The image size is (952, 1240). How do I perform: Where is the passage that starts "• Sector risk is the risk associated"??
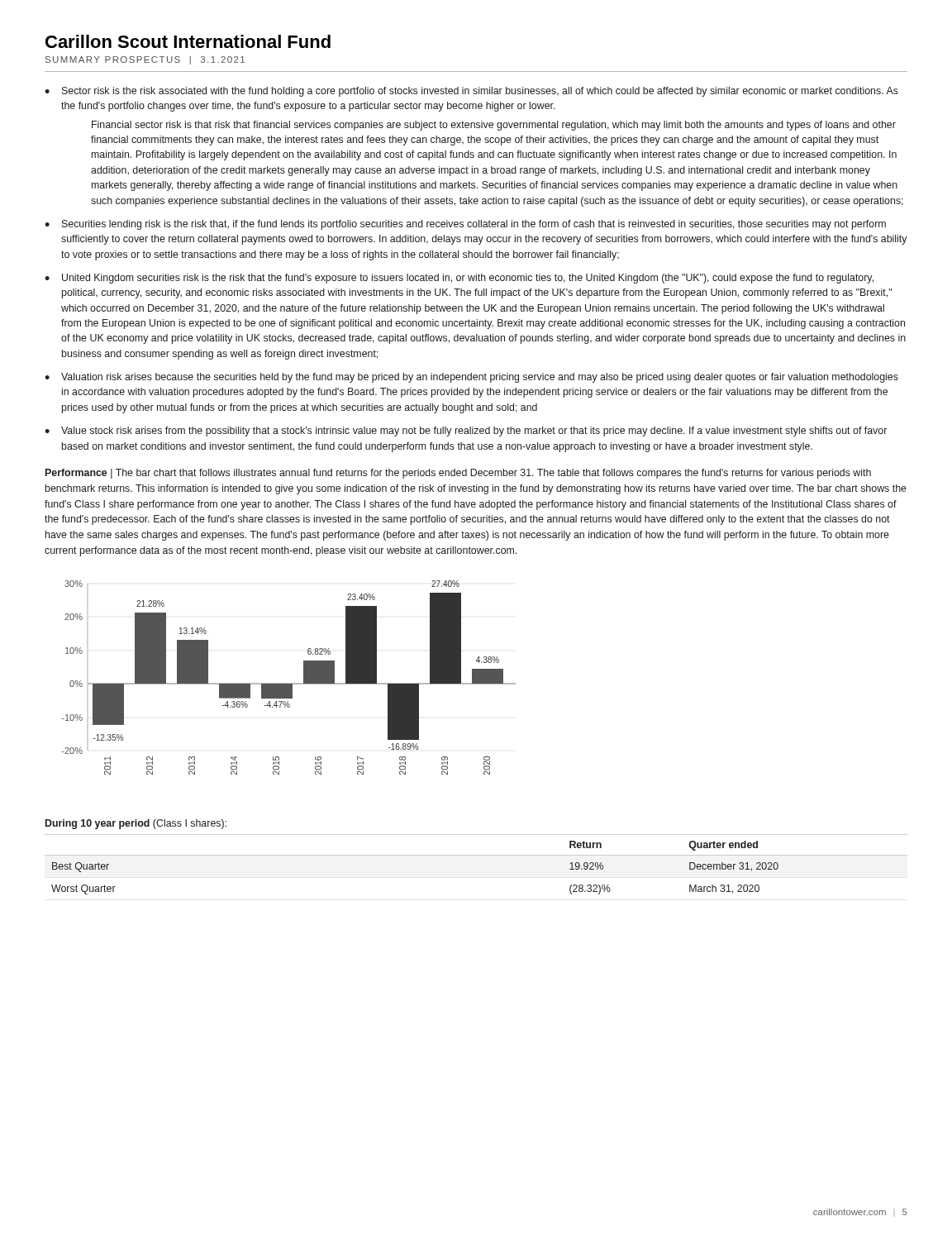point(476,146)
